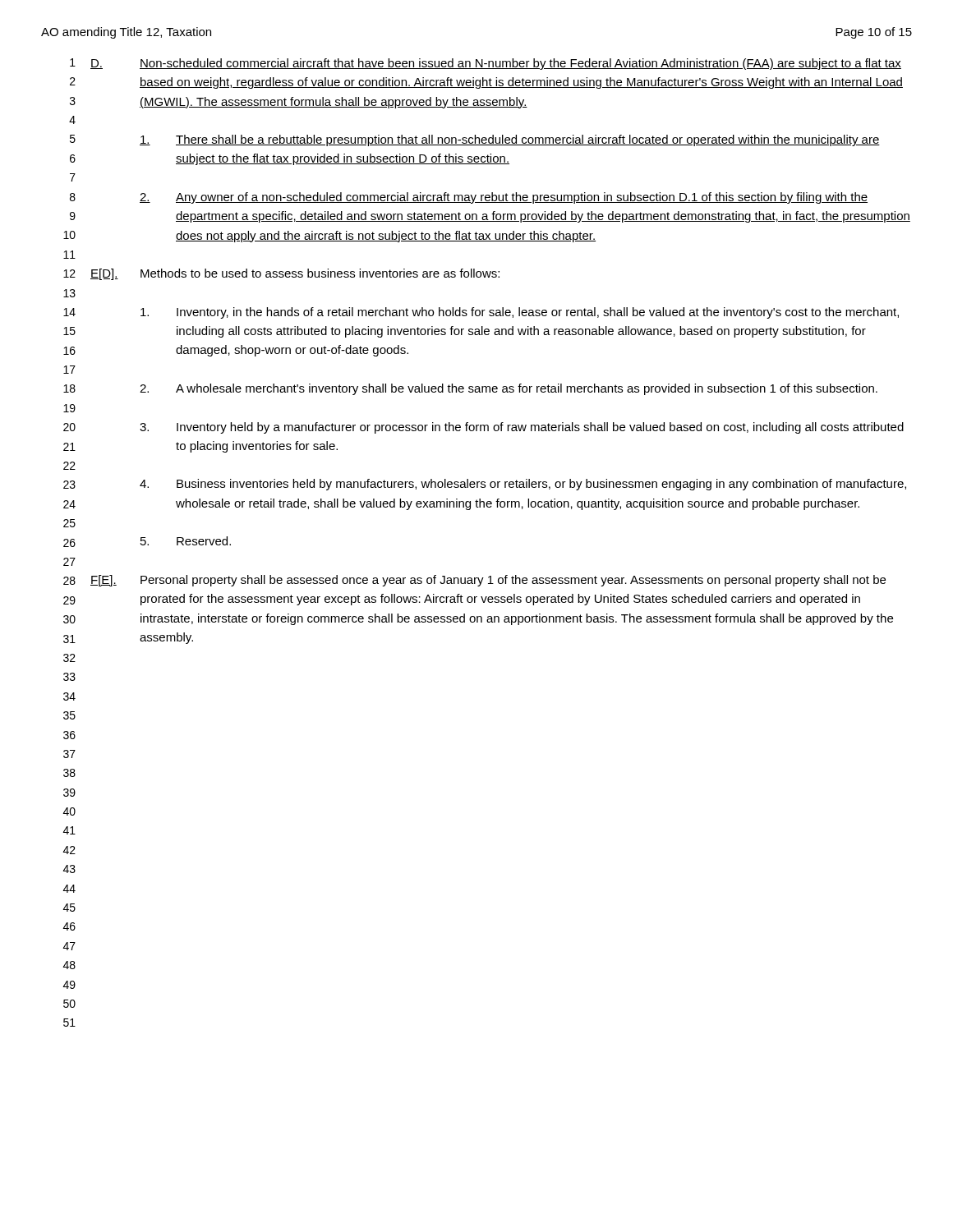Where is the passage that starts "2. A wholesale merchant's inventory"?
This screenshot has width=953, height=1232.
coord(526,388)
